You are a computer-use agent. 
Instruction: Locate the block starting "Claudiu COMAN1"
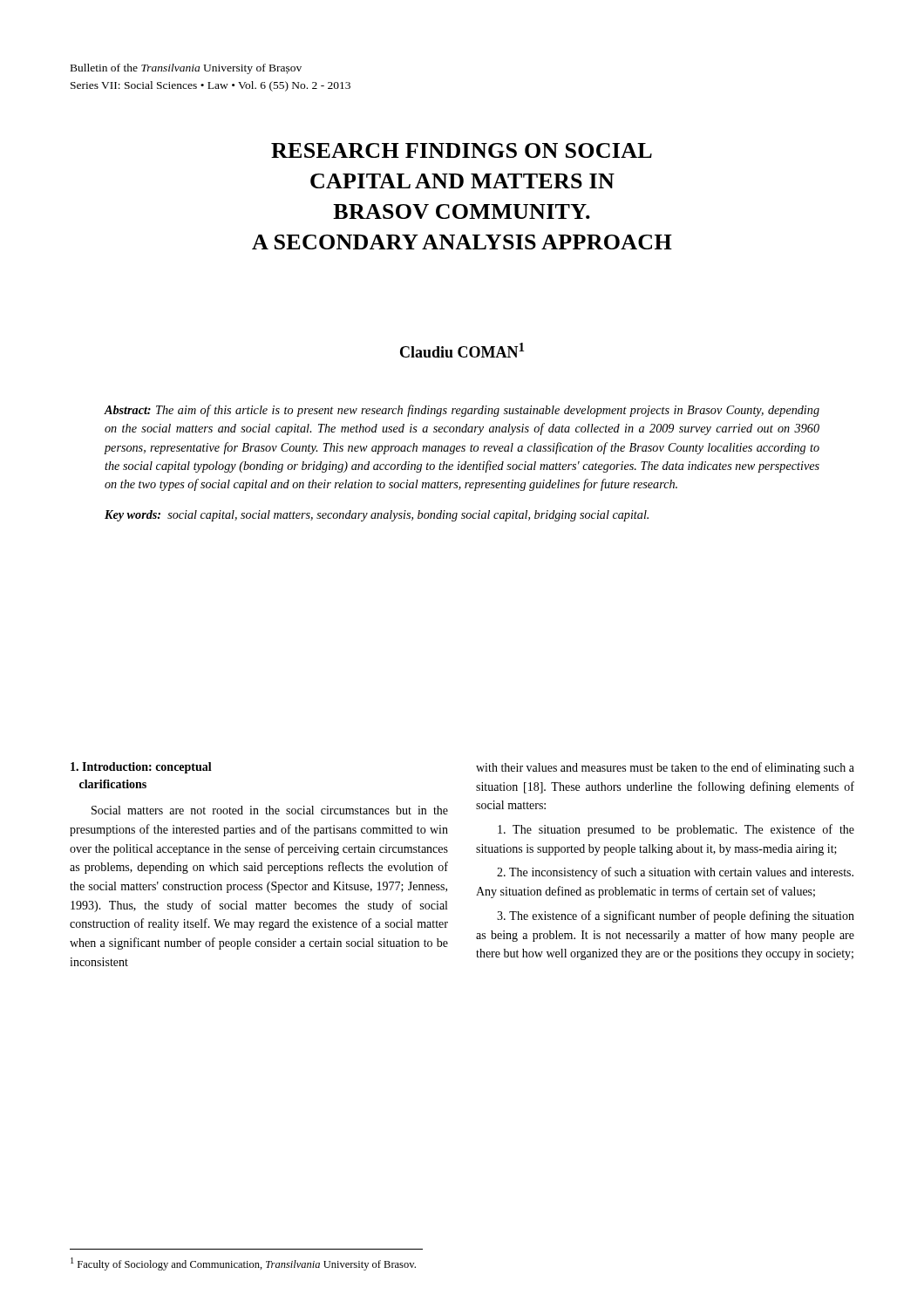click(x=462, y=351)
